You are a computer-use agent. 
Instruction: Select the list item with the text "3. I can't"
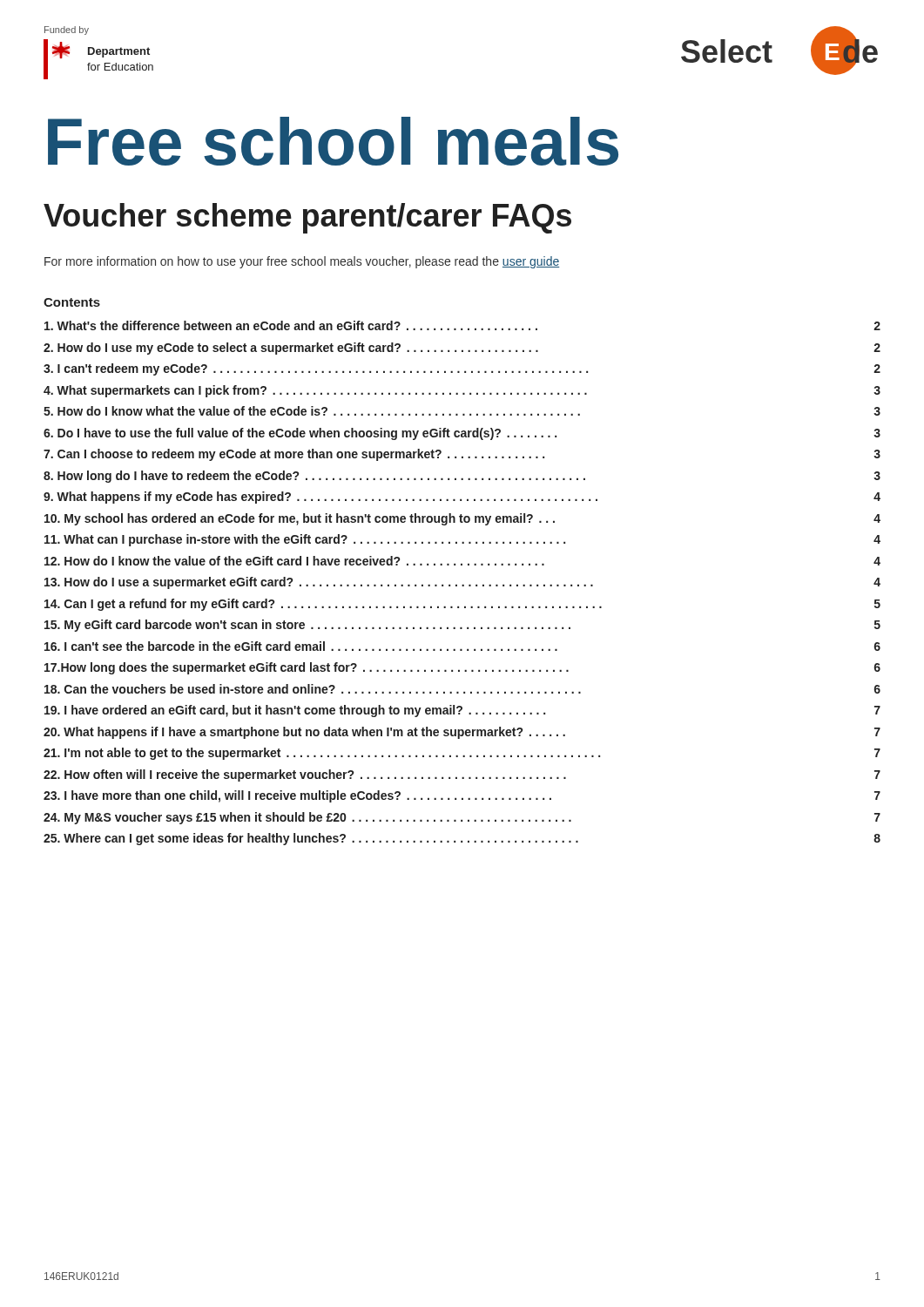coord(462,369)
